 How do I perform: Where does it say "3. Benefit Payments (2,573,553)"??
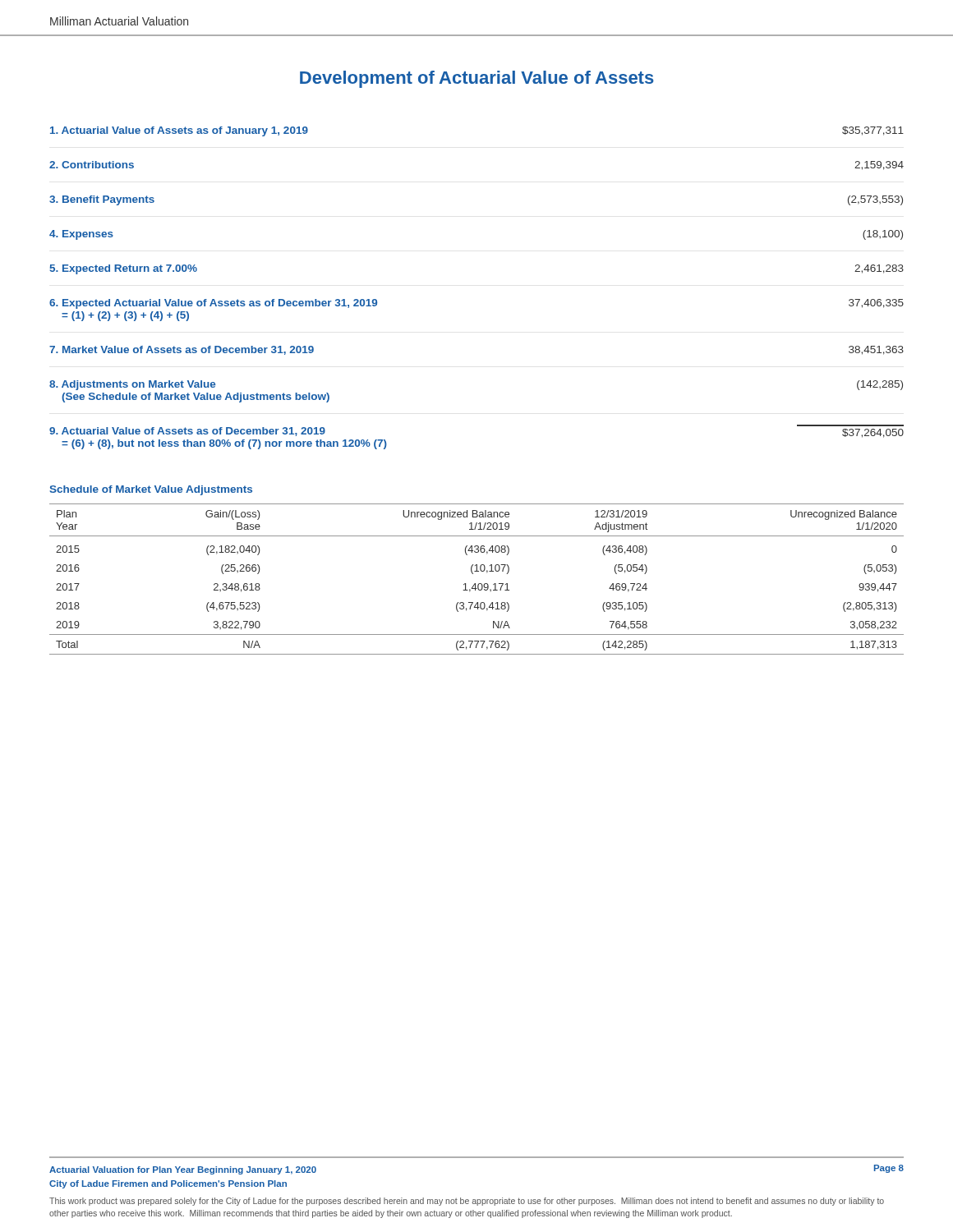[106, 200]
